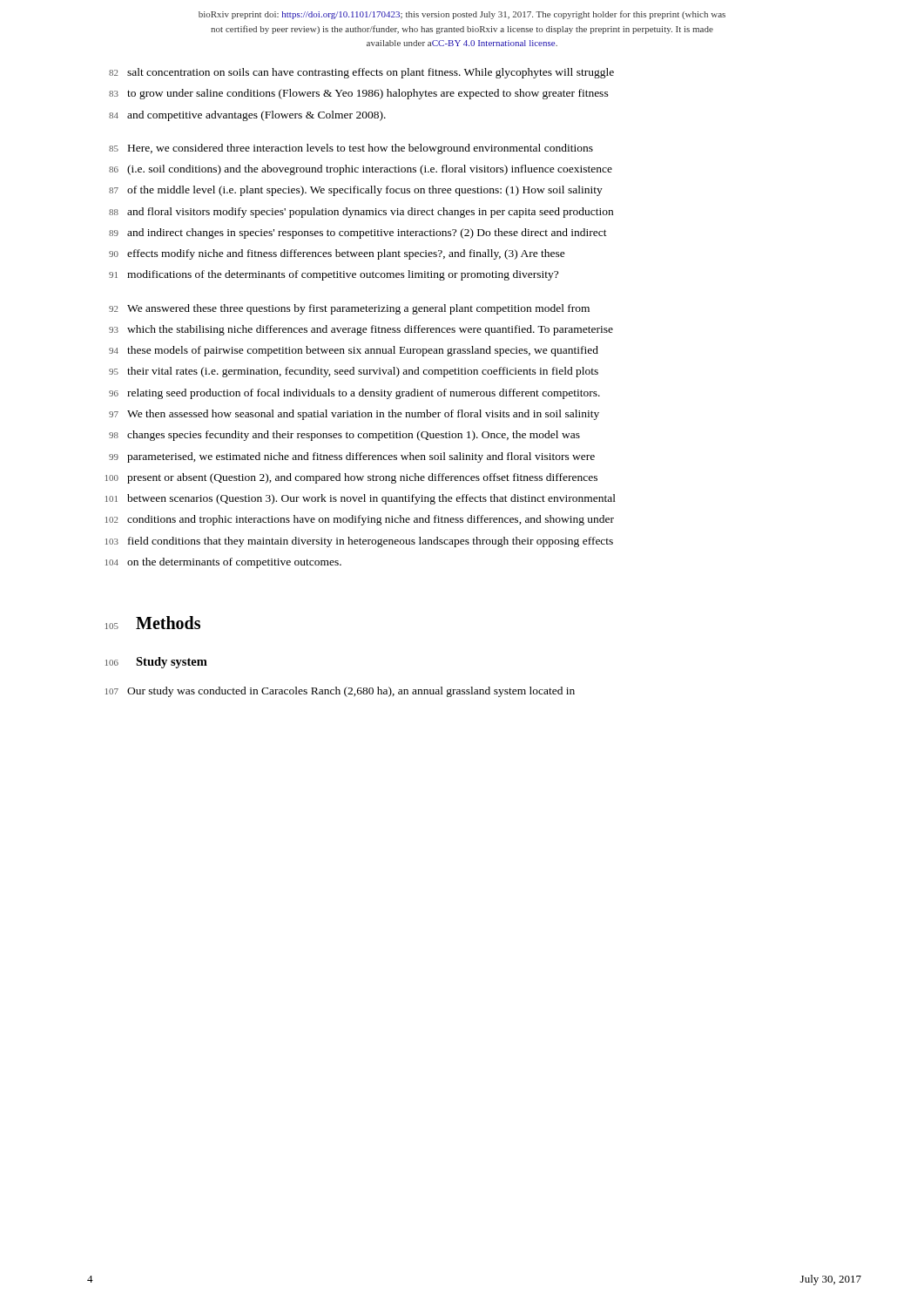Locate the element starting "106 Study system"
This screenshot has height=1307, width=924.
click(147, 662)
